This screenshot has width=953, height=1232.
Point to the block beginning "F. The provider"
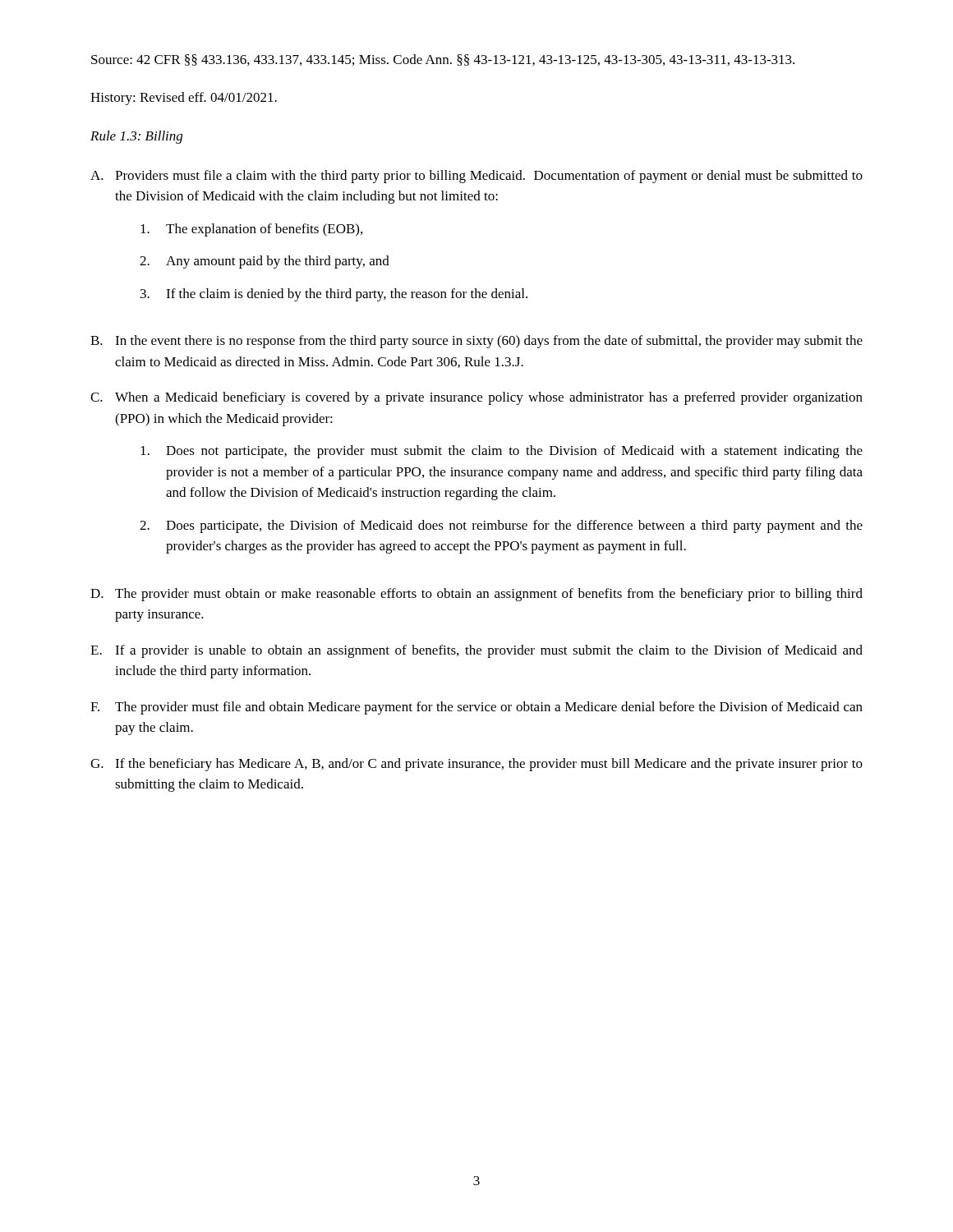tap(476, 717)
